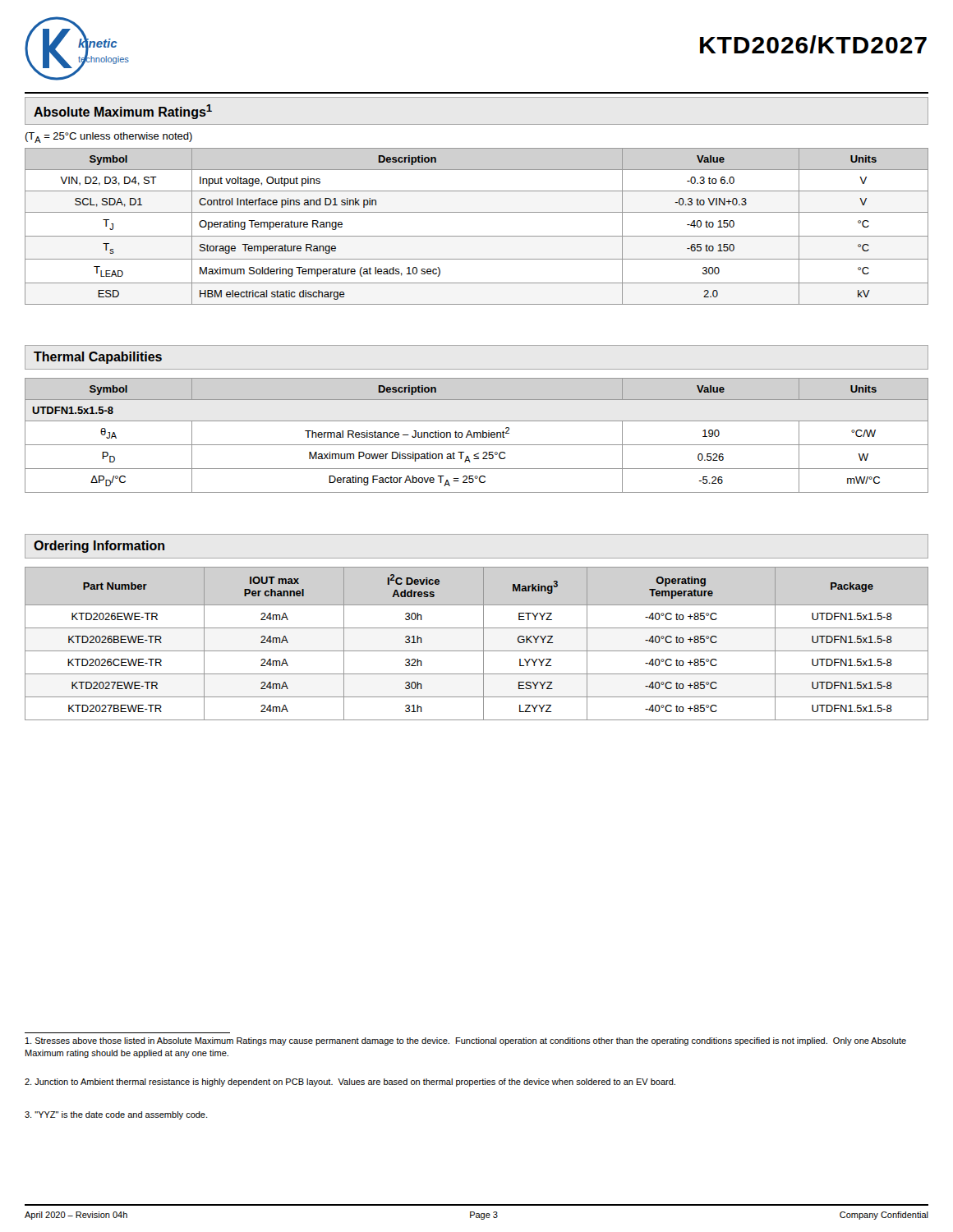Find the table that mentions "-40°C to +85°C"
The image size is (953, 1232).
point(476,644)
